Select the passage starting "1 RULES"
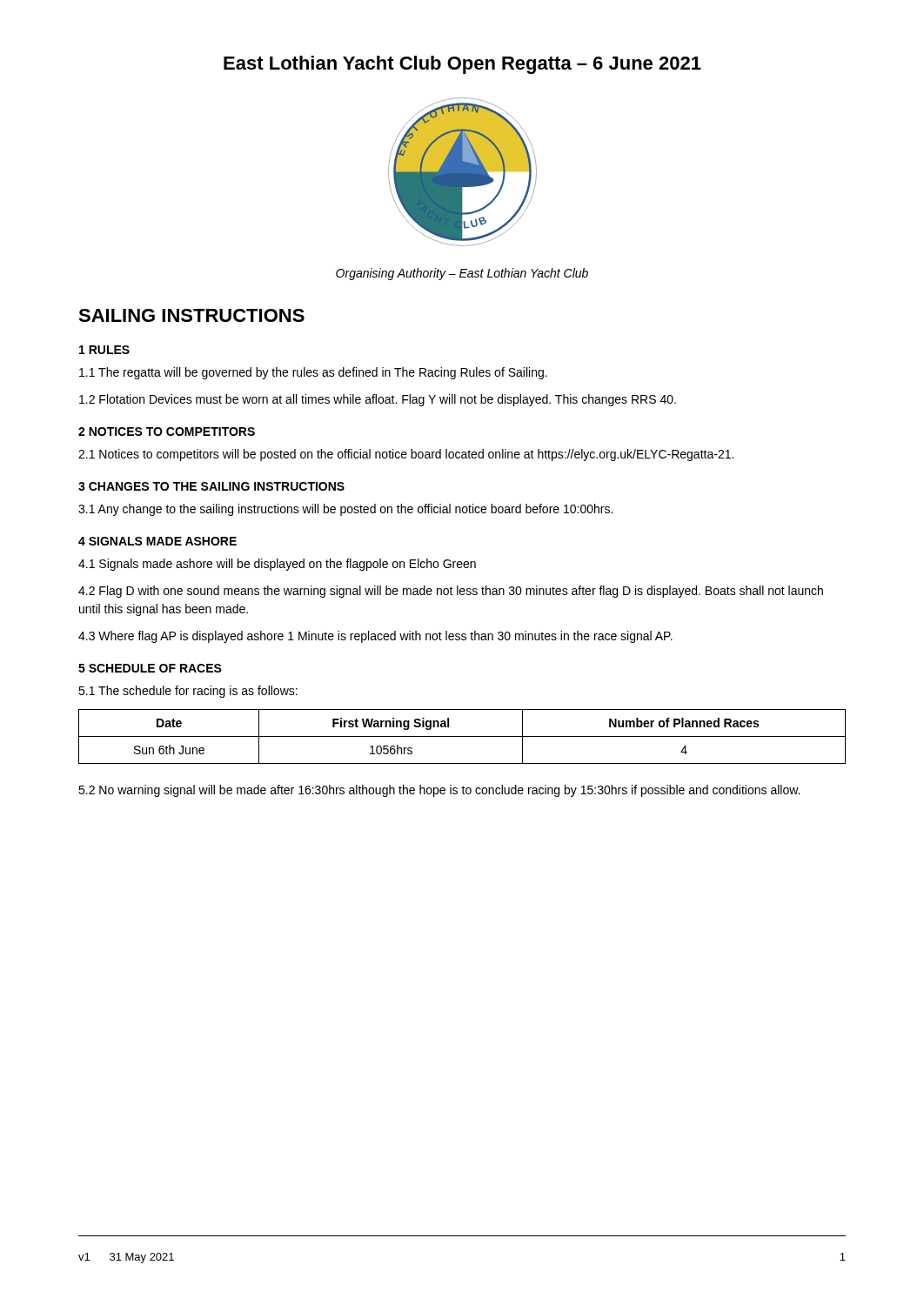Viewport: 924px width, 1305px height. [104, 350]
